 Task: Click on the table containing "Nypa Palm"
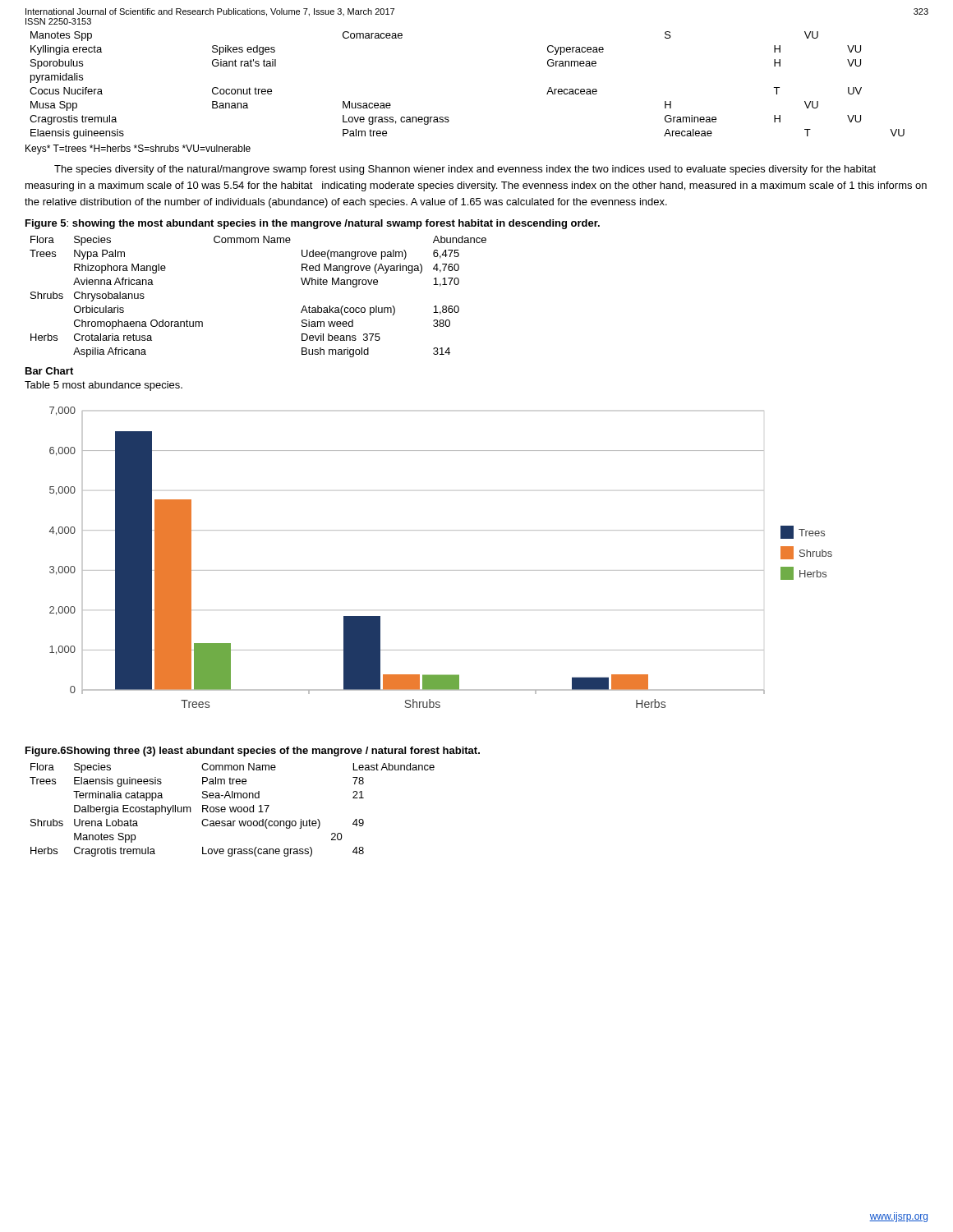click(x=476, y=296)
